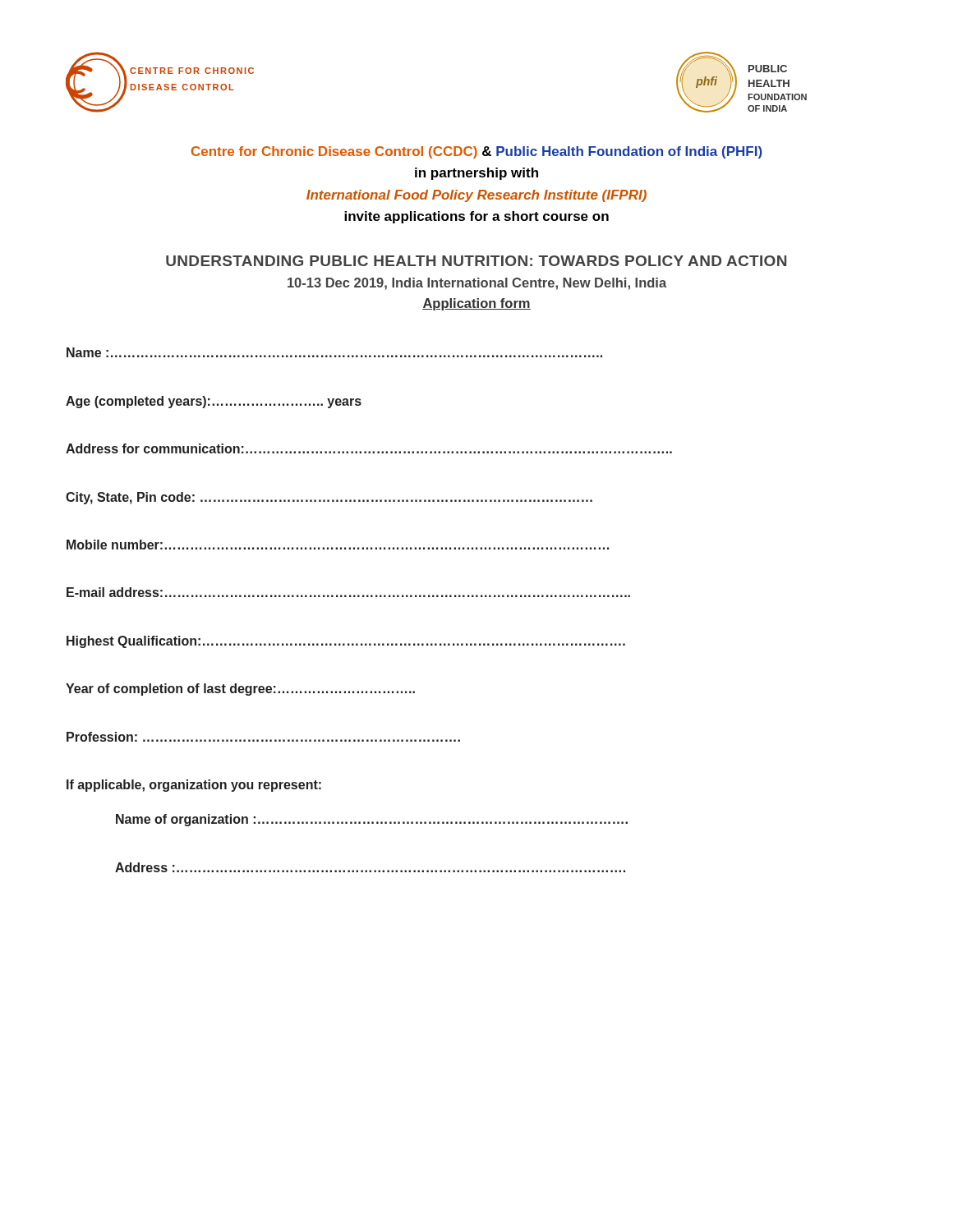Navigate to the passage starting "Profession: ………………………………………………………………."

(x=263, y=737)
